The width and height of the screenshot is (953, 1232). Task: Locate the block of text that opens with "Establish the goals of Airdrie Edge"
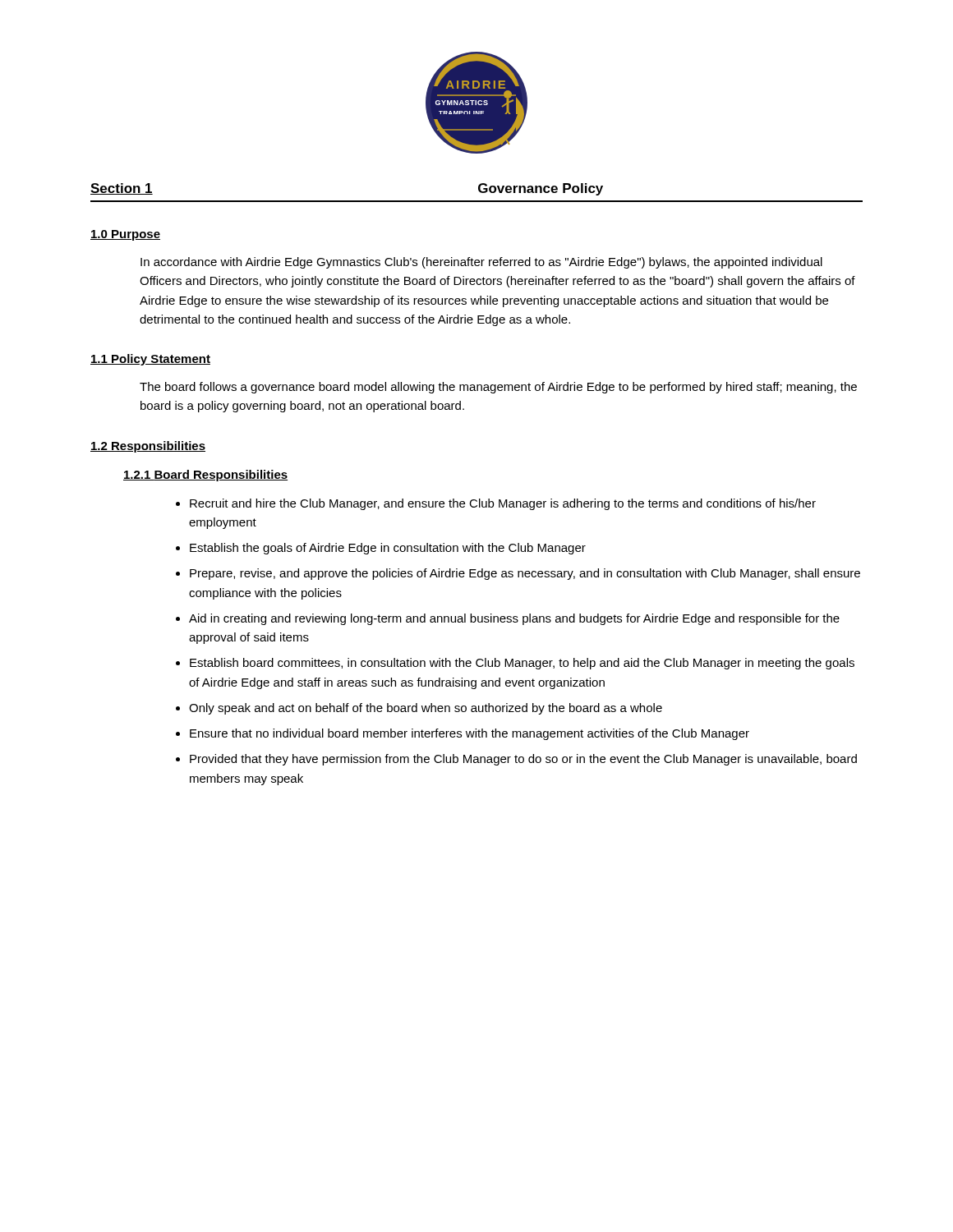(387, 547)
